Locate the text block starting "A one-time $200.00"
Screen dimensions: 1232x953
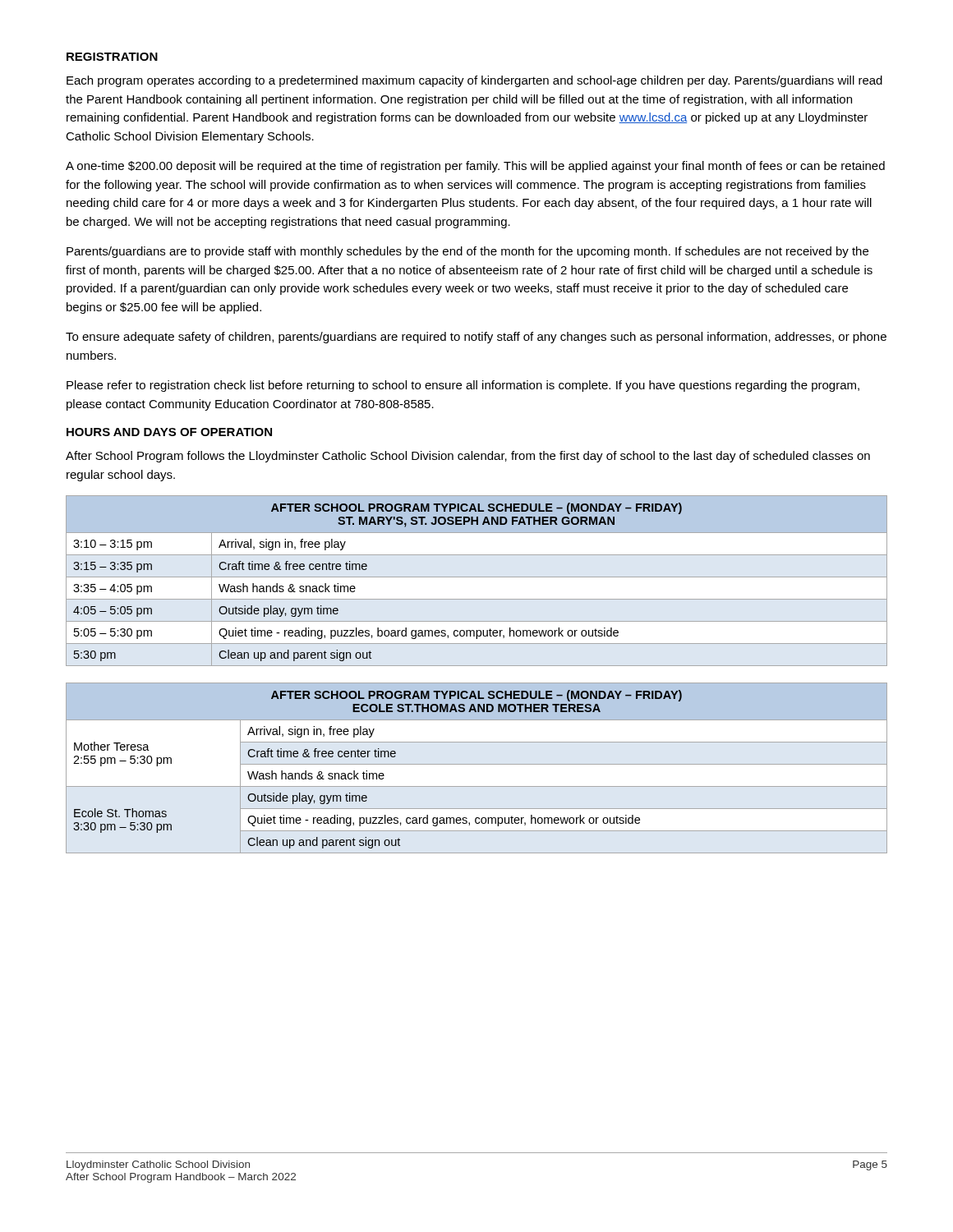point(475,193)
